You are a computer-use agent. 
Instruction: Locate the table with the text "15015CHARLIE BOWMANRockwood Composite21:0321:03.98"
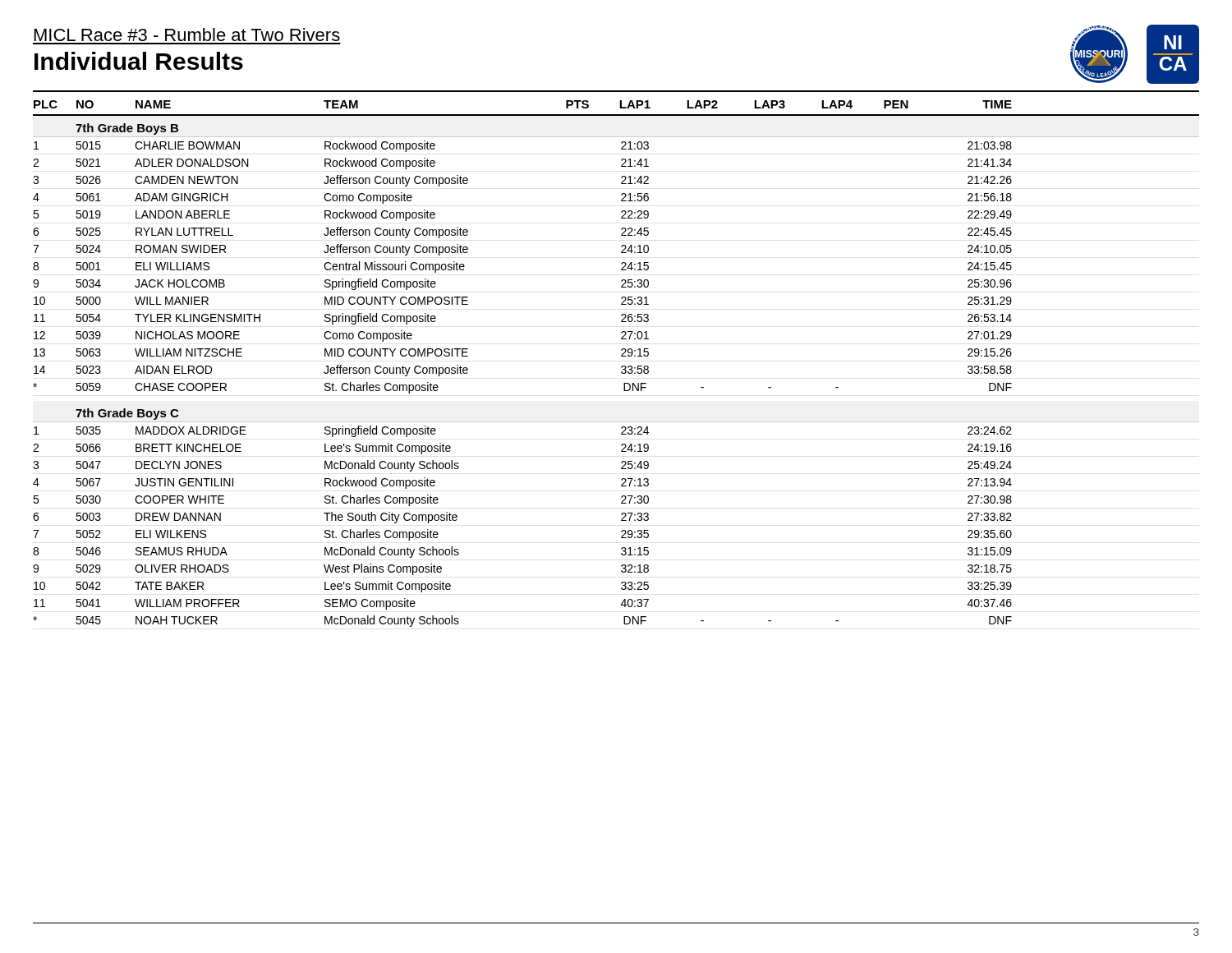point(616,267)
